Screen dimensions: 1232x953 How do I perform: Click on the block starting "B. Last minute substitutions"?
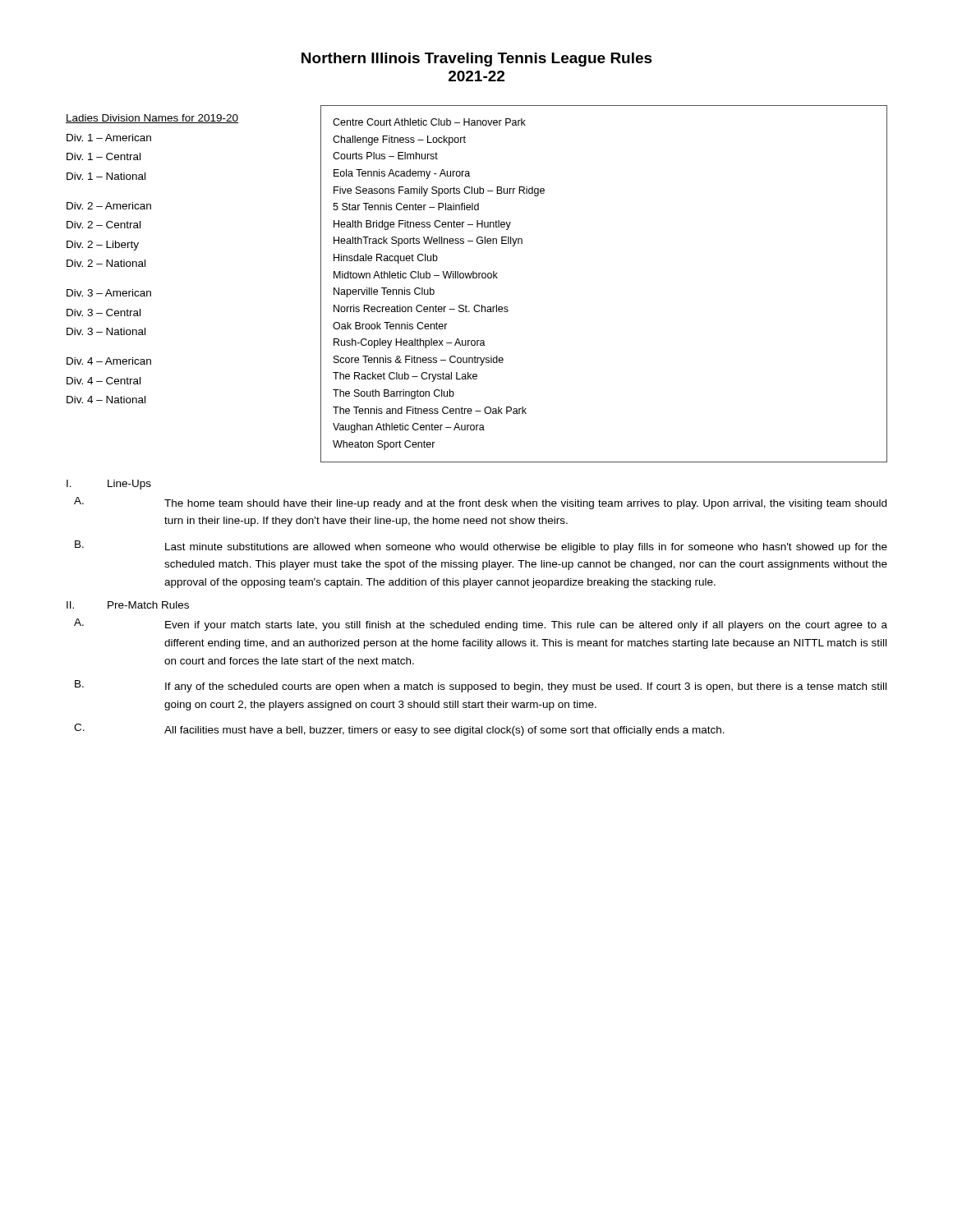(x=476, y=564)
